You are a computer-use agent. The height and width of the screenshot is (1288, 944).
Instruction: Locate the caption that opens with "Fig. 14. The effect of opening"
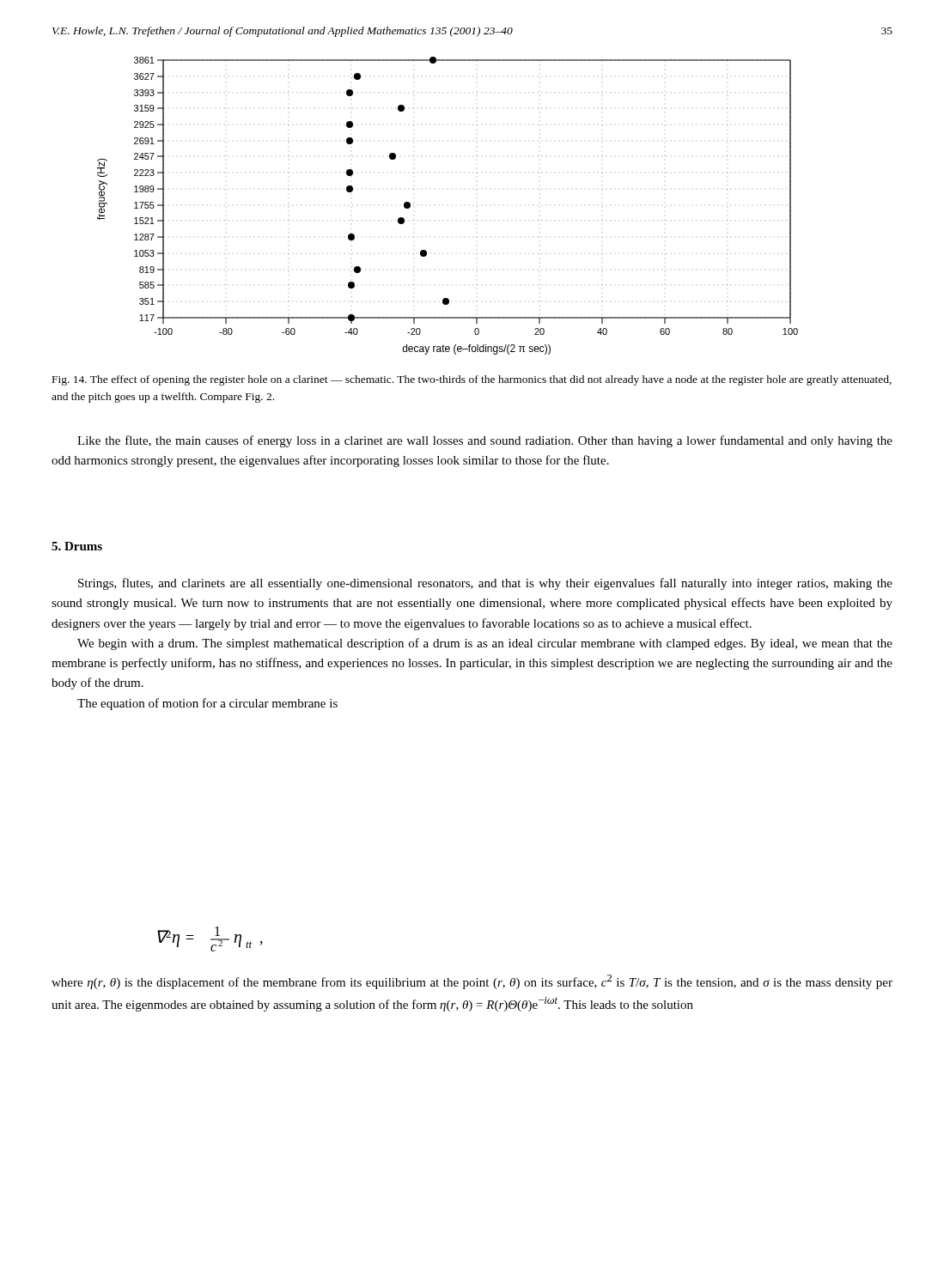pyautogui.click(x=472, y=387)
